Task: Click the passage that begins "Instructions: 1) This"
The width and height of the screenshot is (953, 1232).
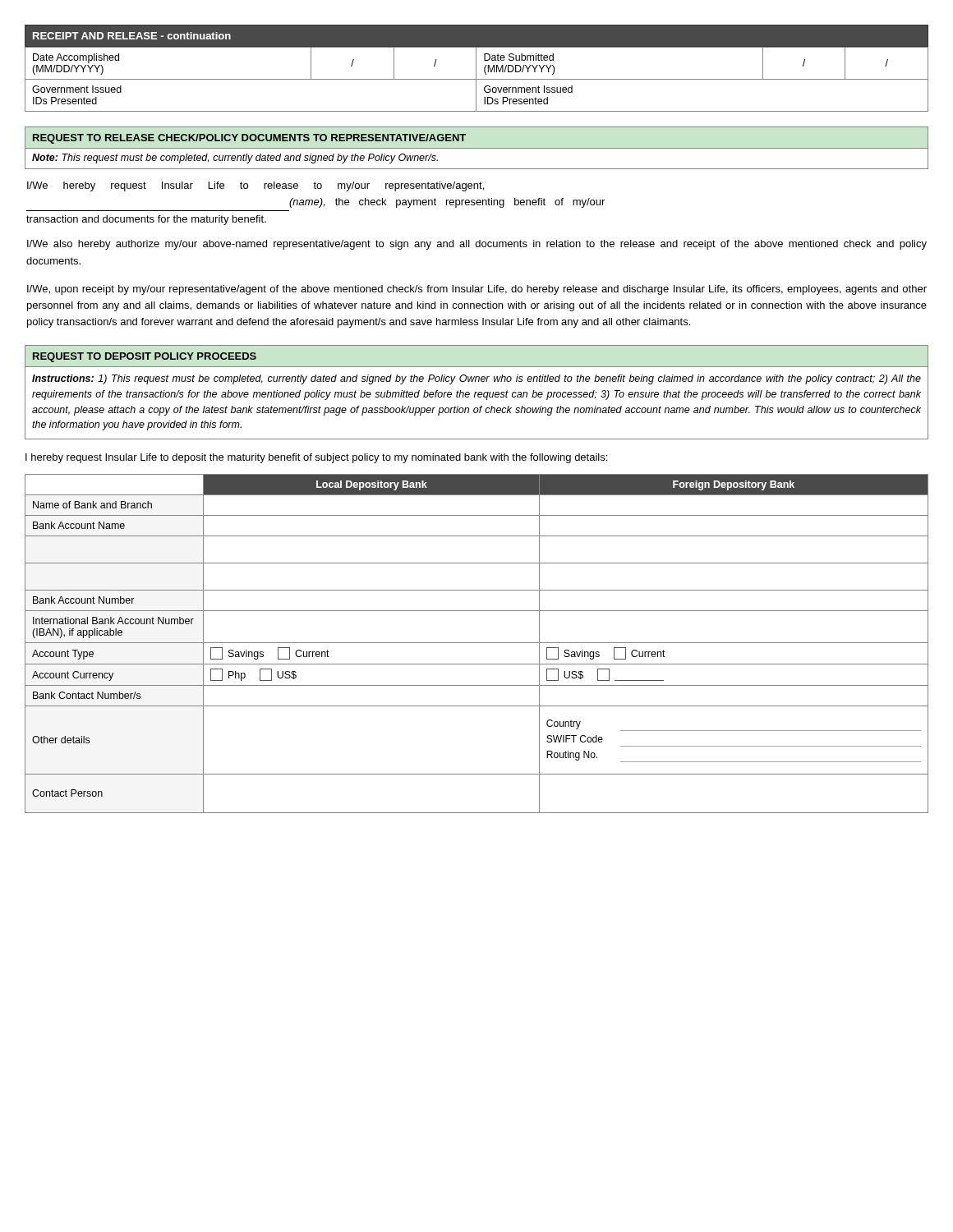Action: coord(476,402)
